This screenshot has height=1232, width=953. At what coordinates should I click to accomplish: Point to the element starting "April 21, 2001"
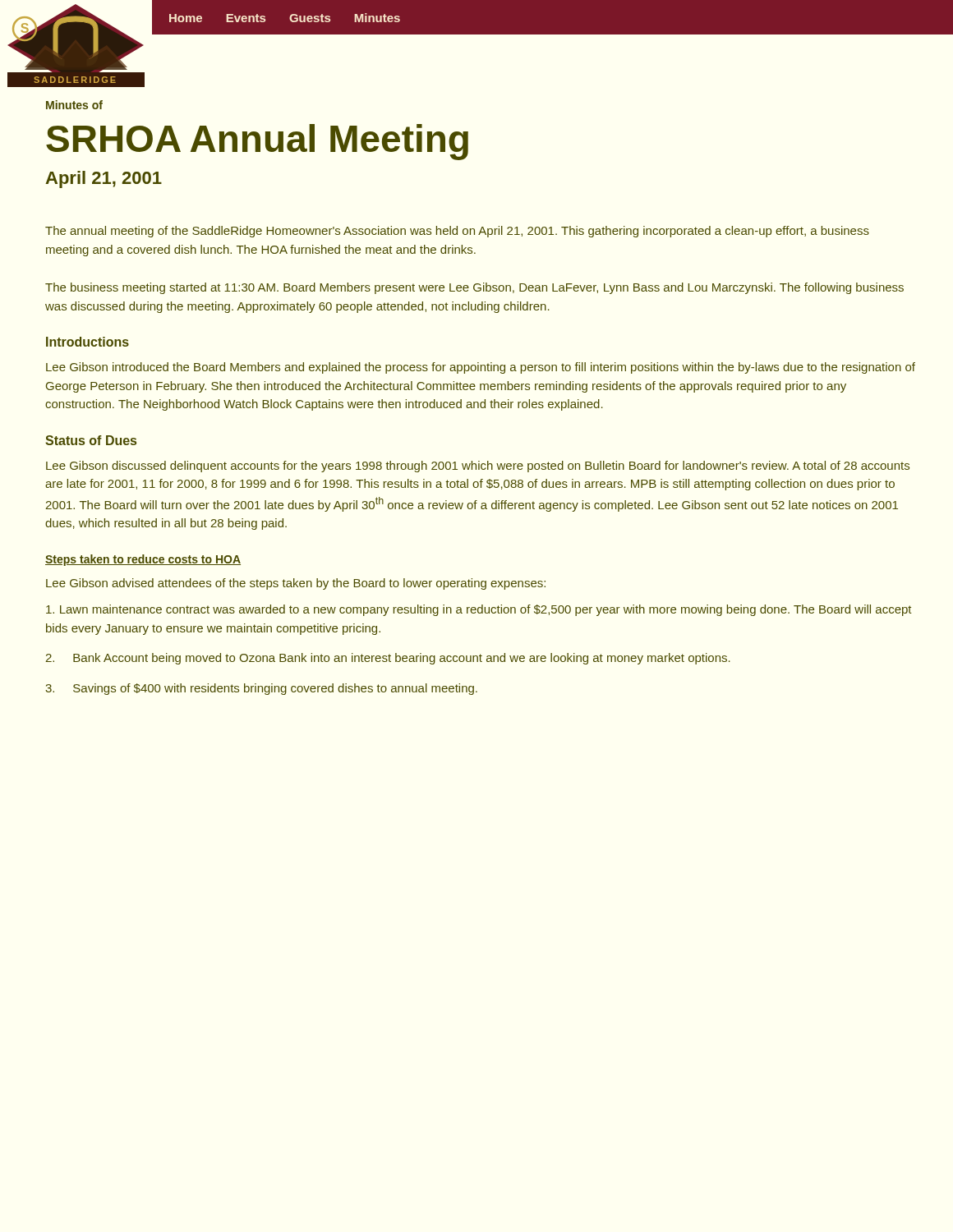(103, 178)
